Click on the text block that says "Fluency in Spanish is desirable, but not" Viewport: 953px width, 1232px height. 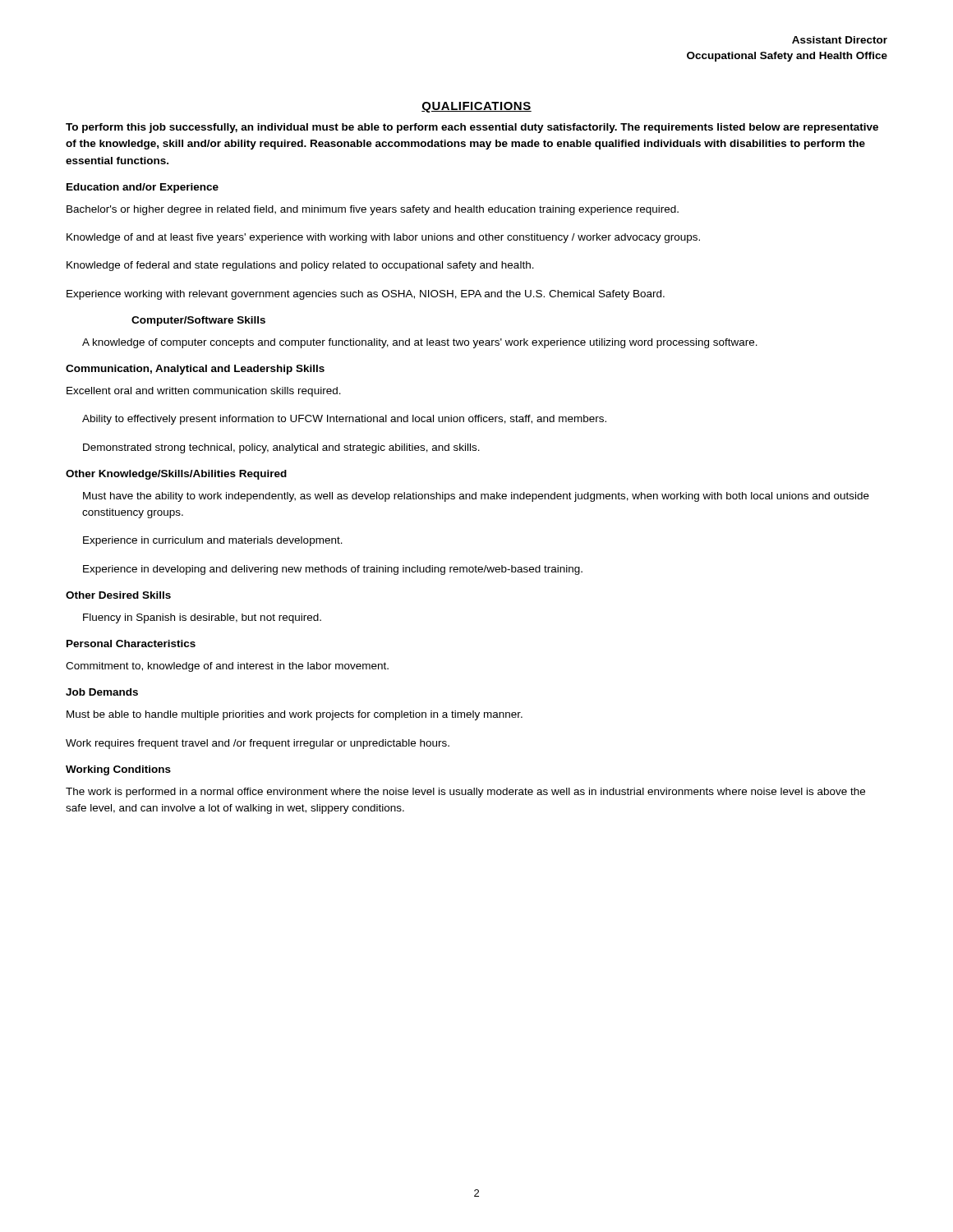(202, 617)
